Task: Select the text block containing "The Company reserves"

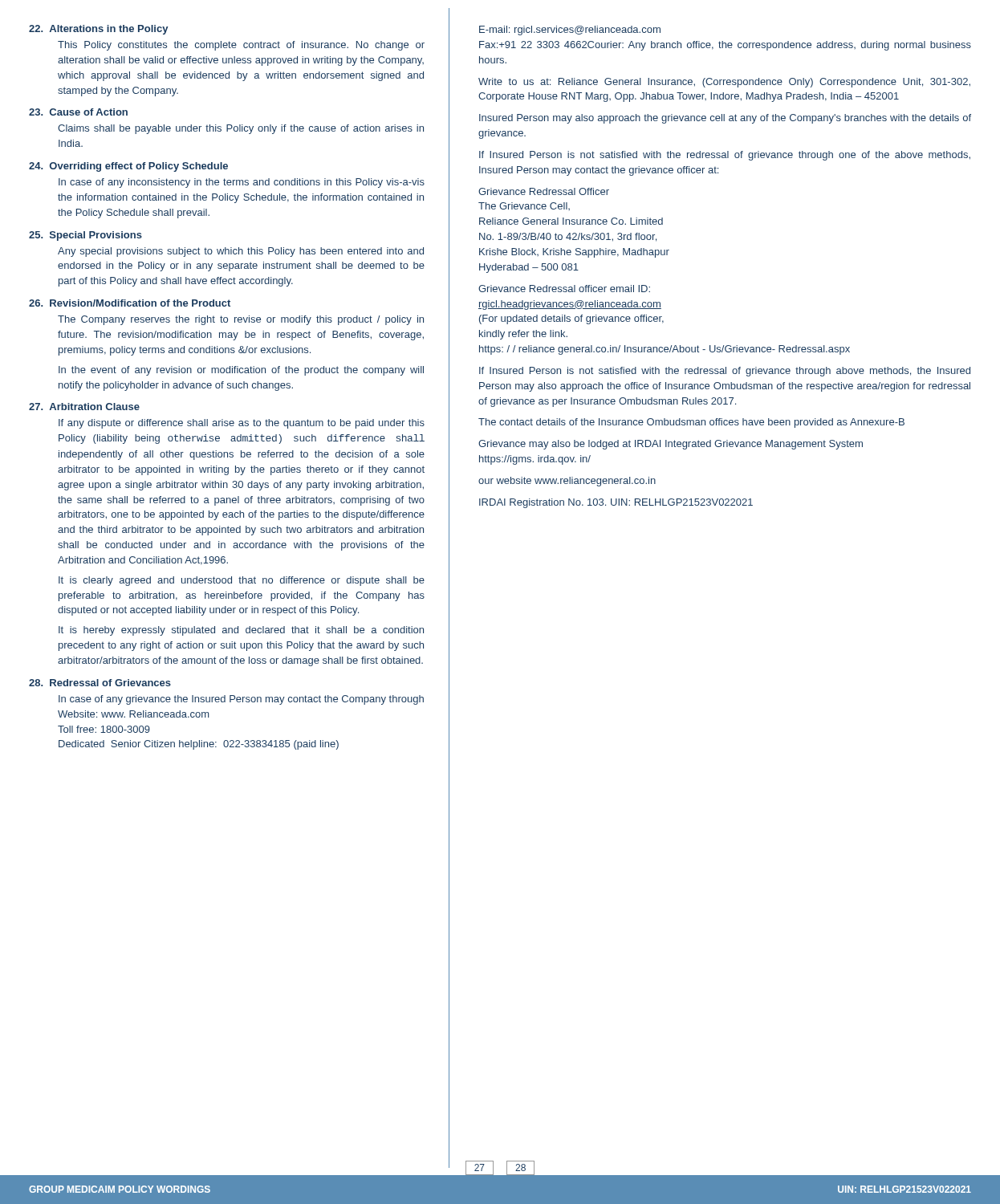Action: (x=241, y=353)
